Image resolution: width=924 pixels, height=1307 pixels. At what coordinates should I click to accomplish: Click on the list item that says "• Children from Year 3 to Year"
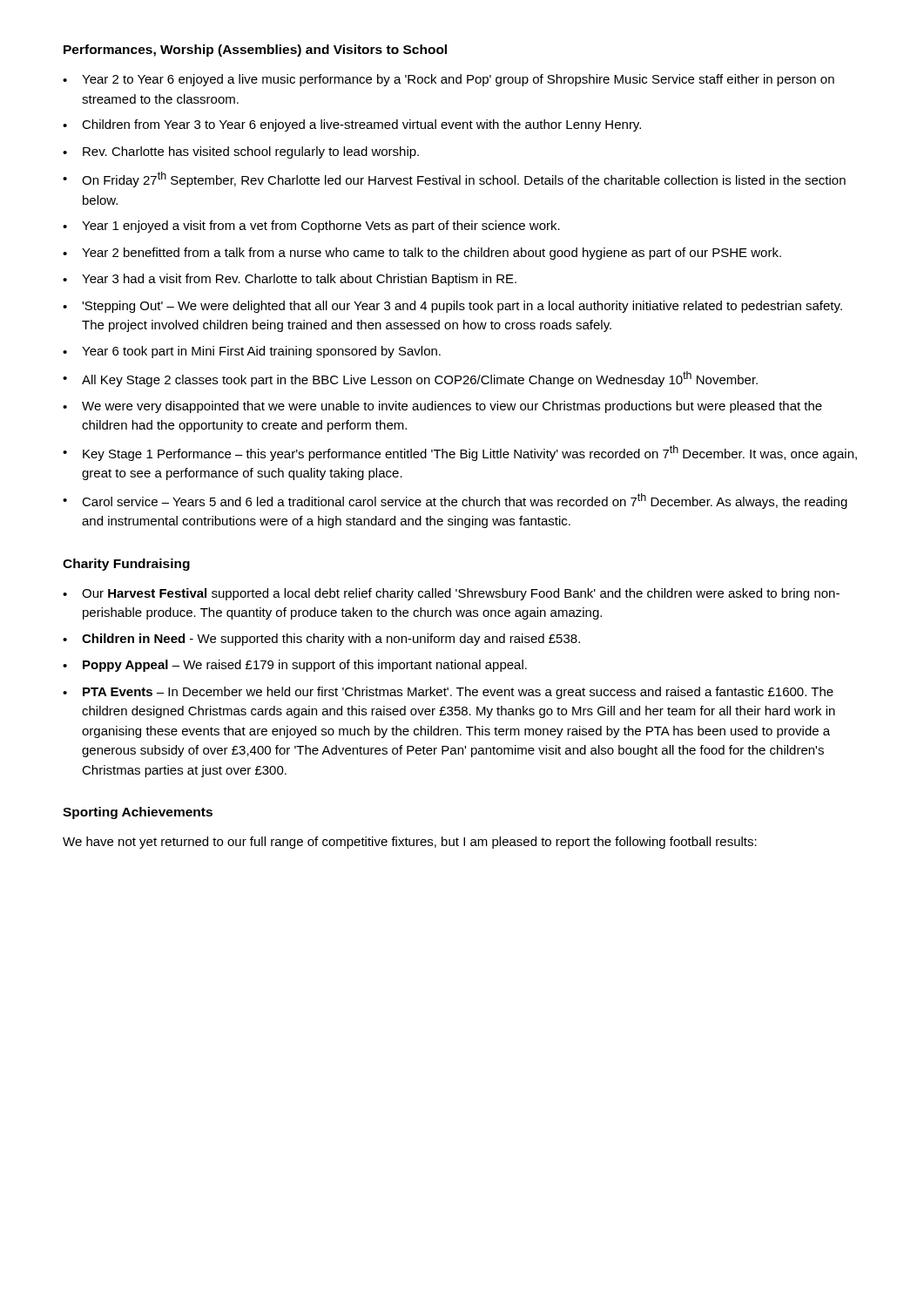click(x=462, y=125)
